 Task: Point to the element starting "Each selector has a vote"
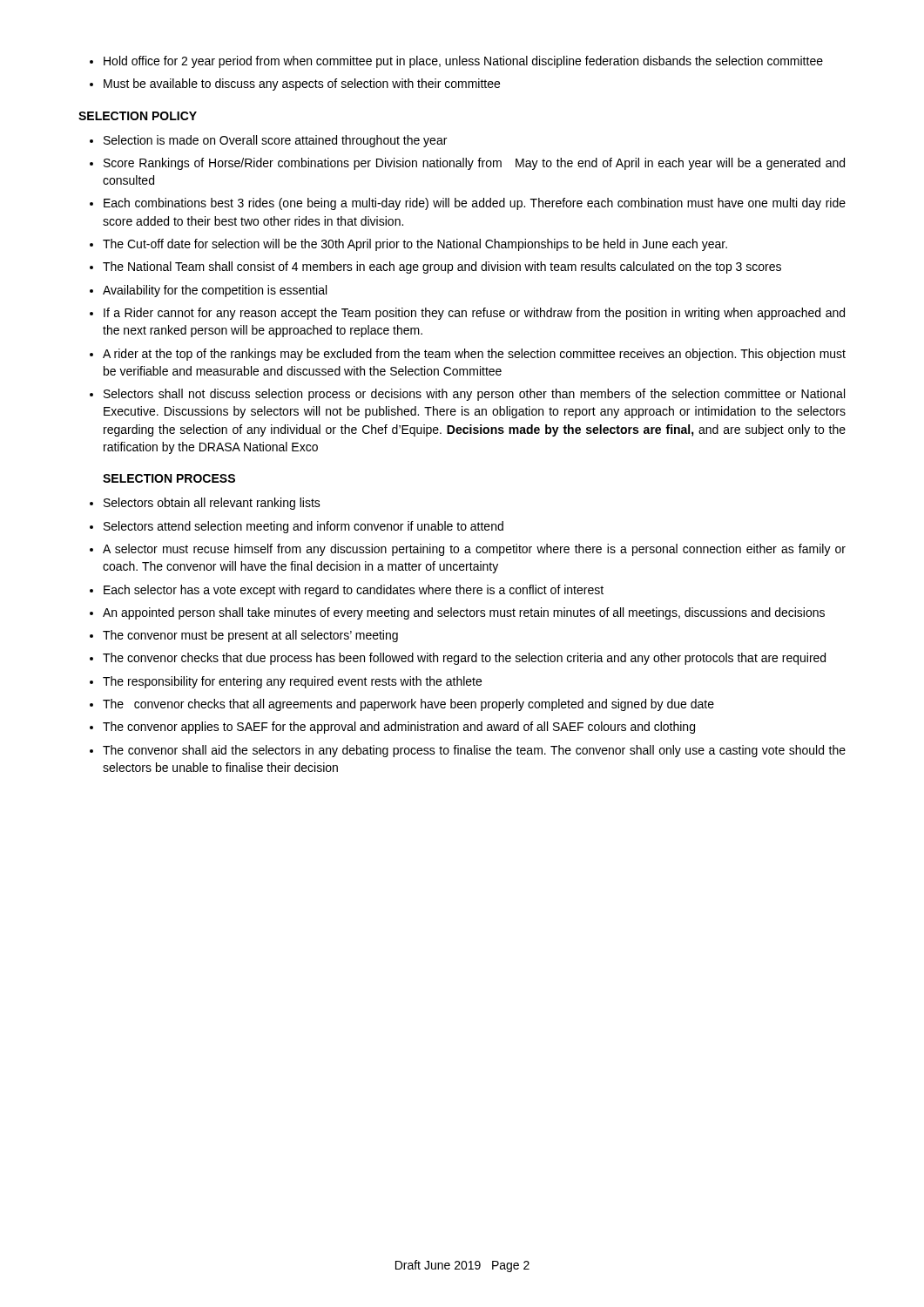tap(353, 590)
